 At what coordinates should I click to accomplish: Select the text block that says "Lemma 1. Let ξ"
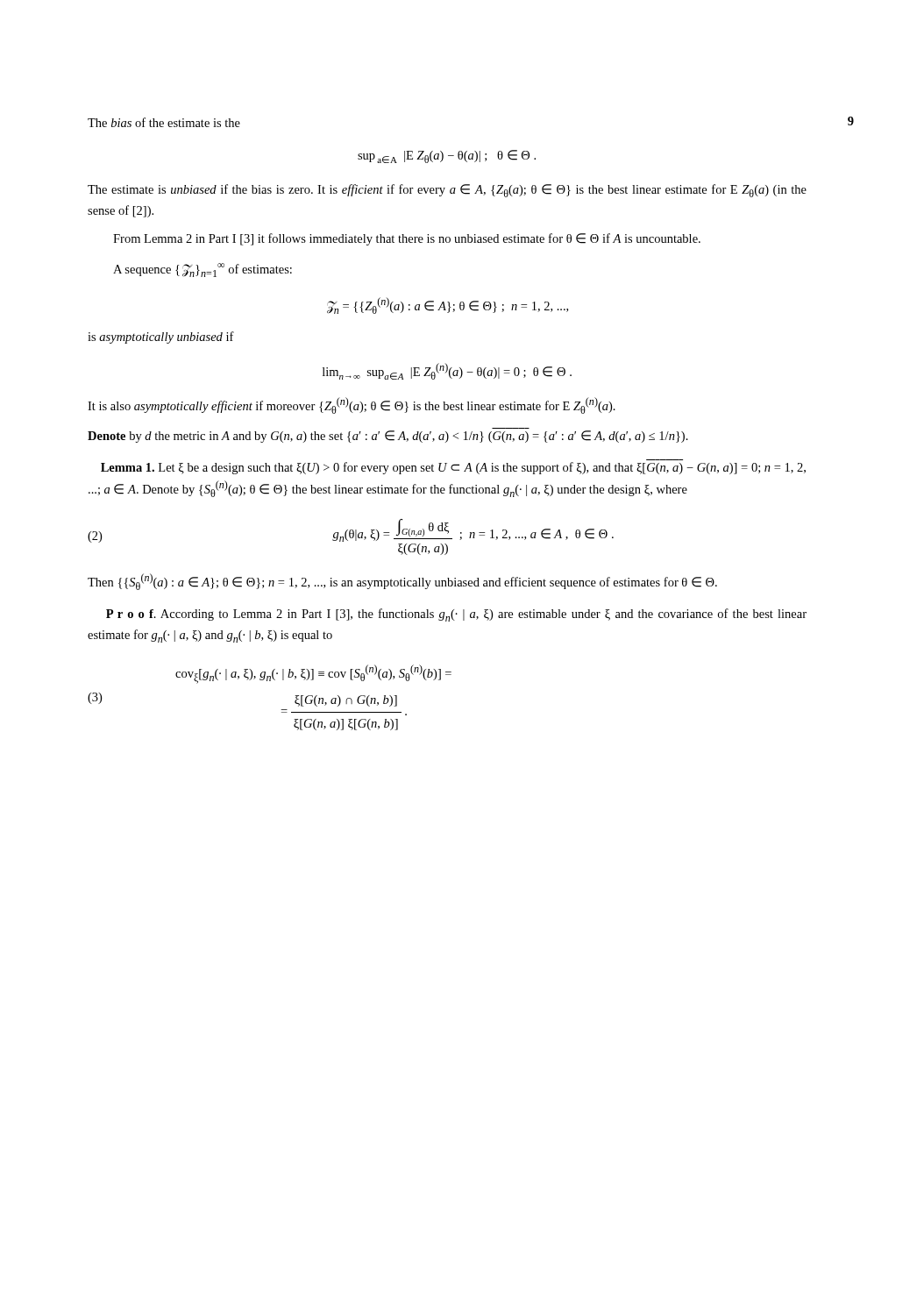[x=447, y=480]
